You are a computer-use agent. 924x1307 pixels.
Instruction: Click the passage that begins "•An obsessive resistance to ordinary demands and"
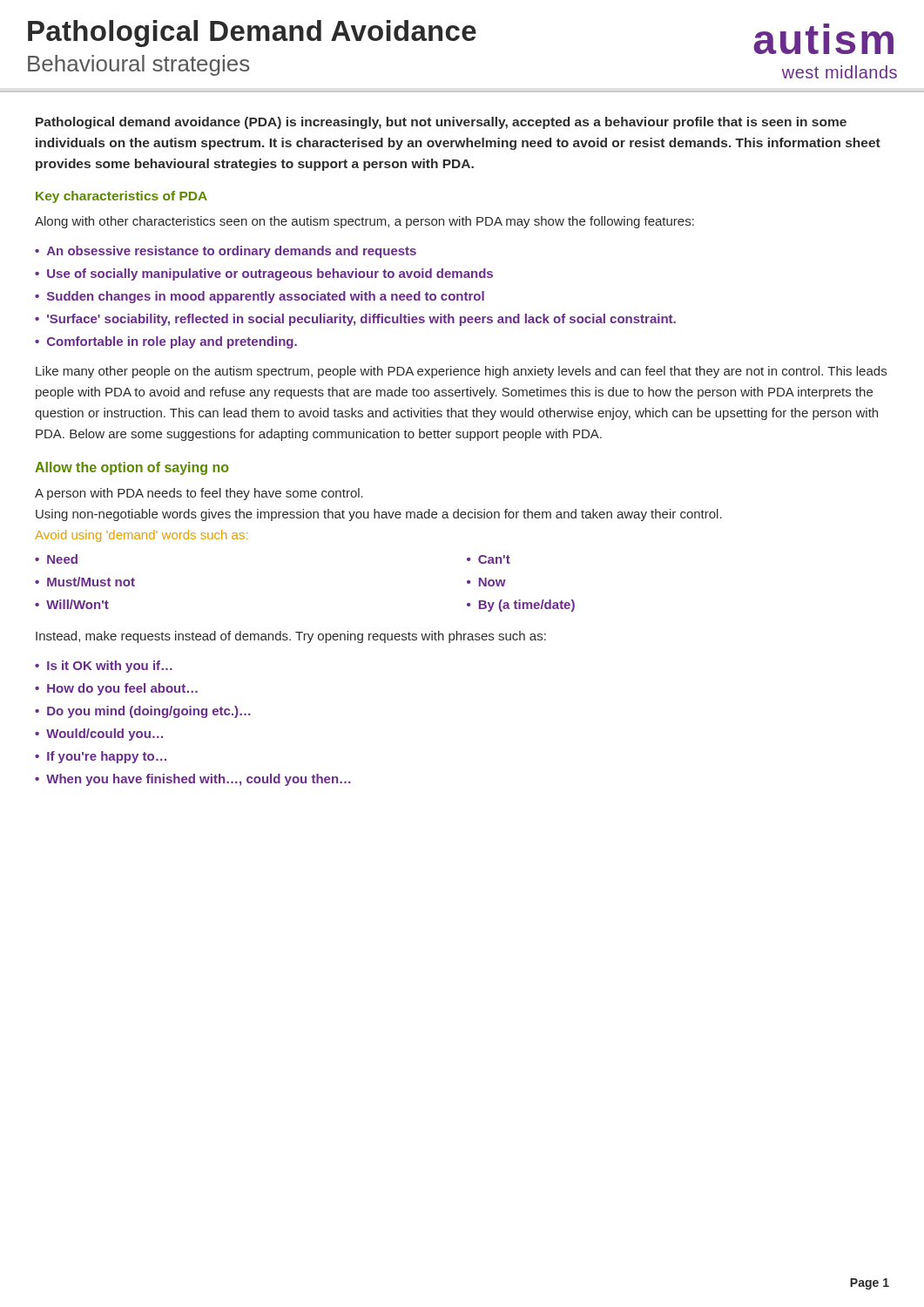(226, 251)
